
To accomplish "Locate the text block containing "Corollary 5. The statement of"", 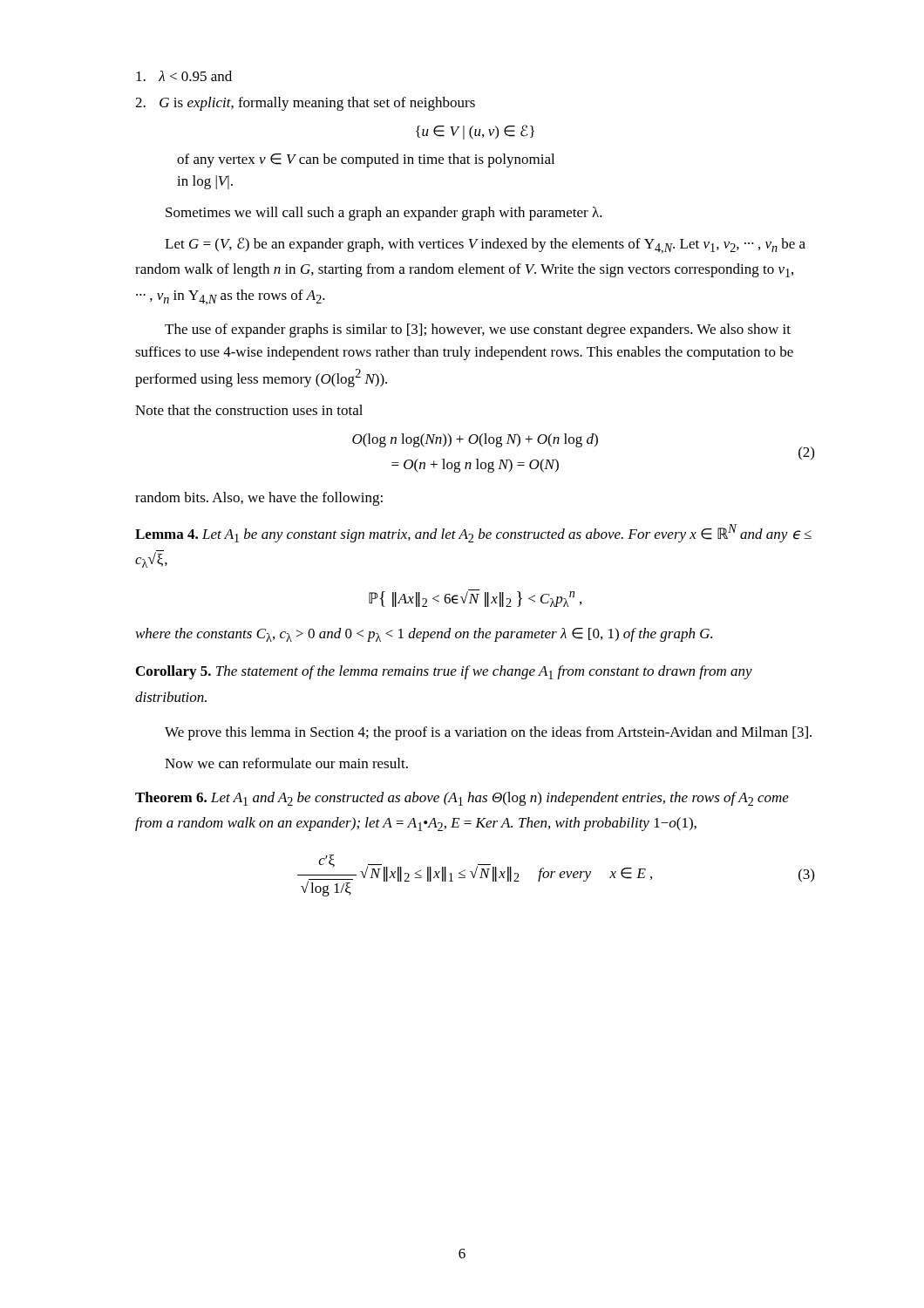I will coord(444,684).
